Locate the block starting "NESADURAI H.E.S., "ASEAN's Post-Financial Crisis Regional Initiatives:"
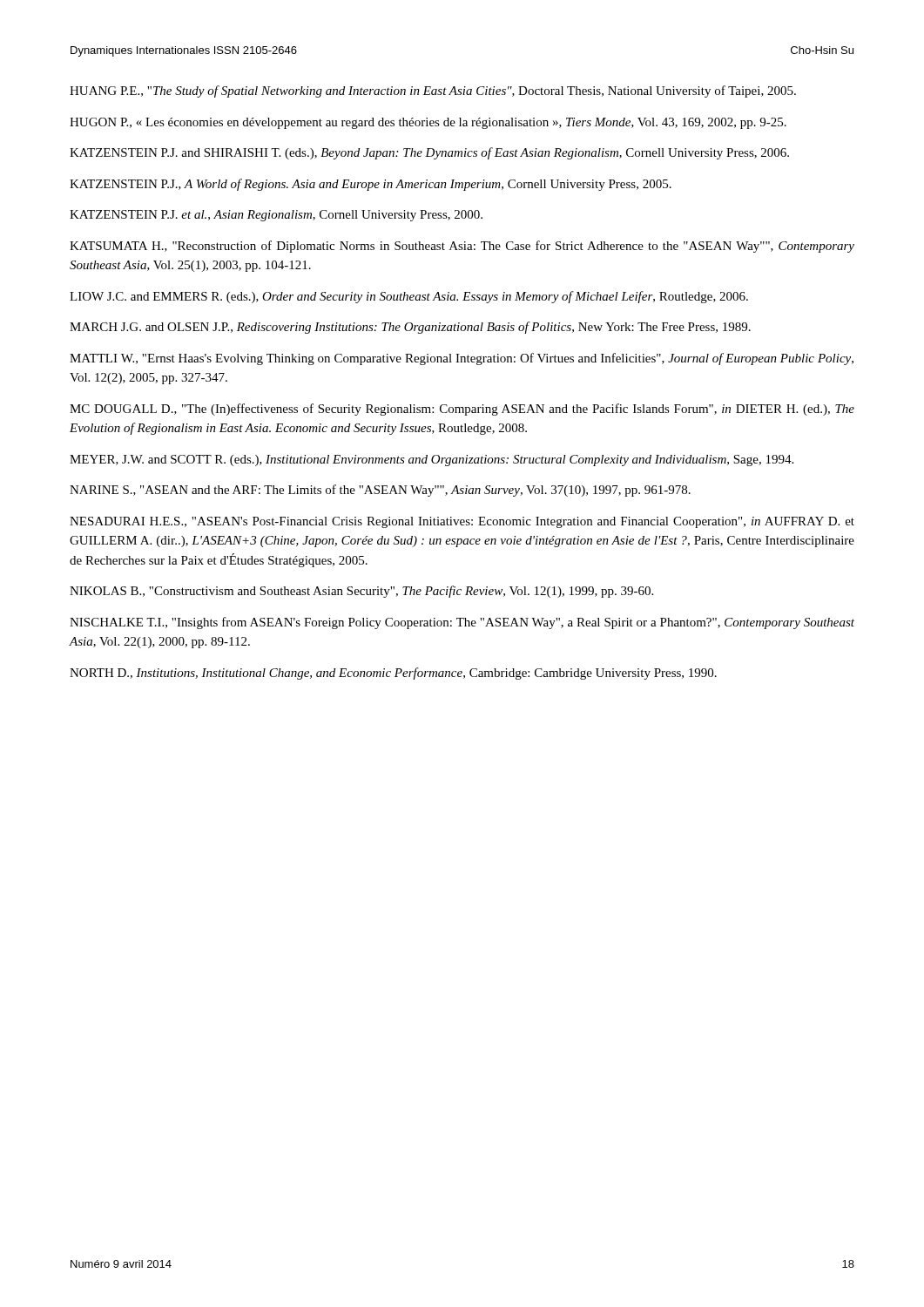The height and width of the screenshot is (1307, 924). pyautogui.click(x=462, y=540)
